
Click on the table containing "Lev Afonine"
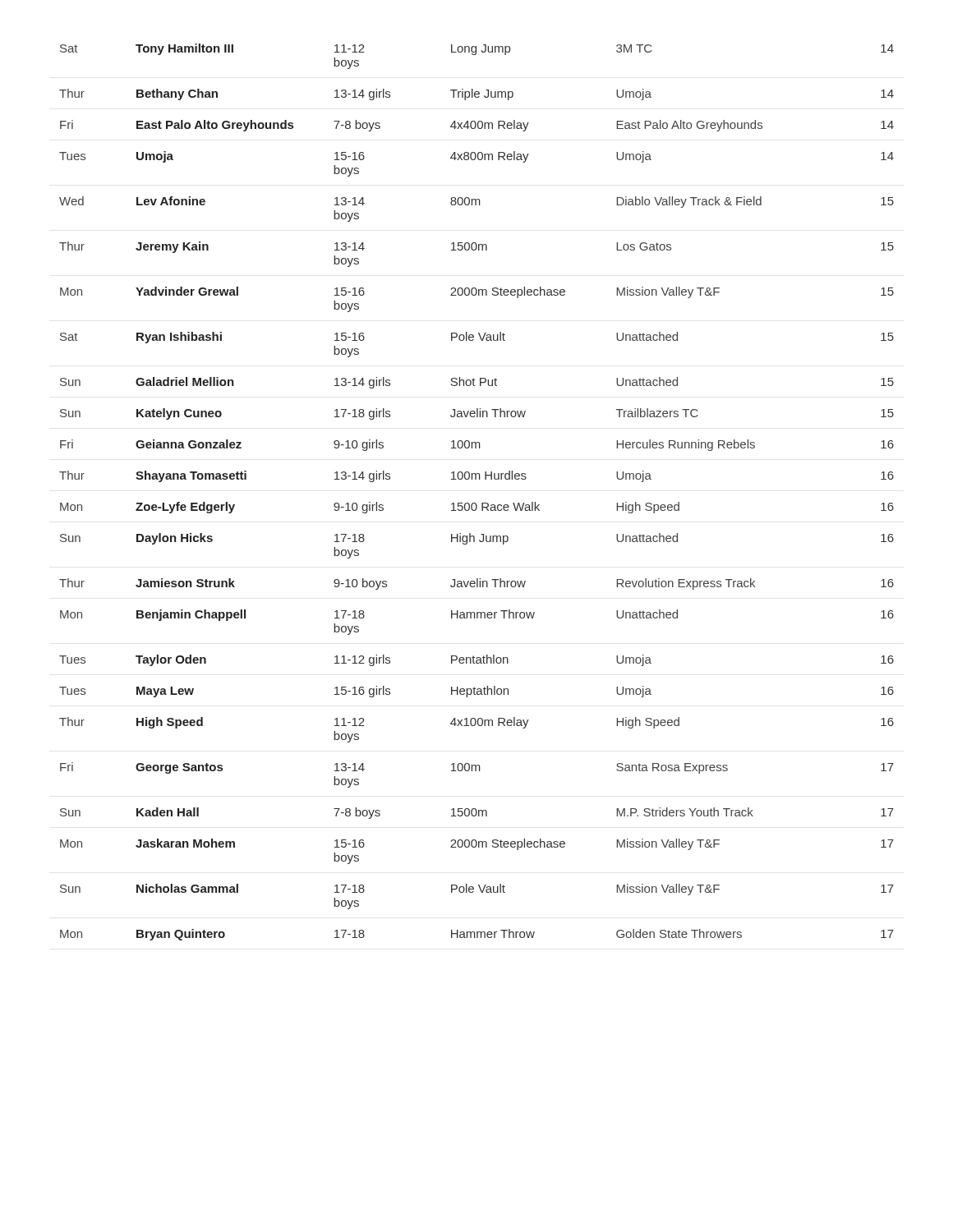[x=476, y=491]
